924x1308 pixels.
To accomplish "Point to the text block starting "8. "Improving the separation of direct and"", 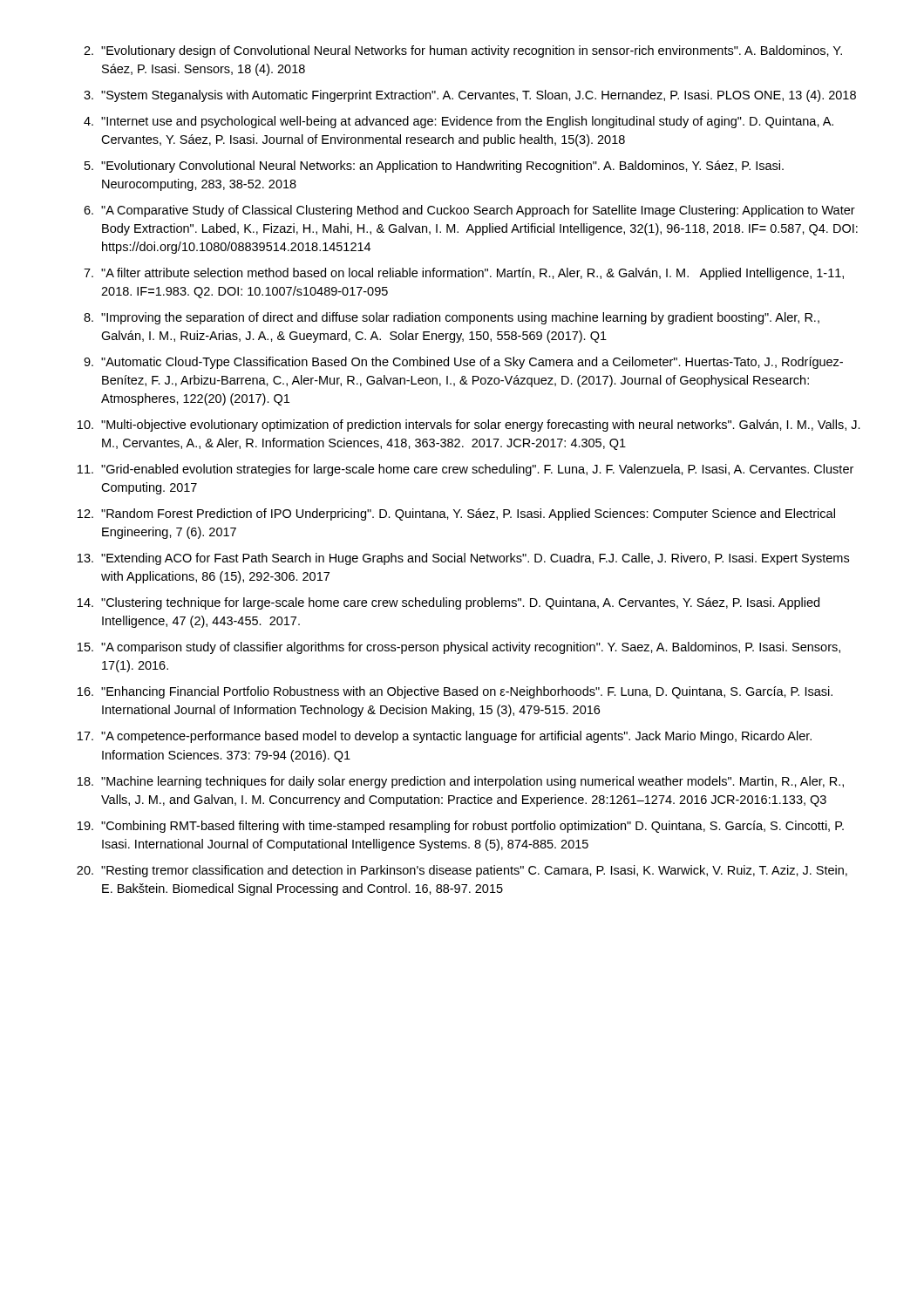I will 462,327.
